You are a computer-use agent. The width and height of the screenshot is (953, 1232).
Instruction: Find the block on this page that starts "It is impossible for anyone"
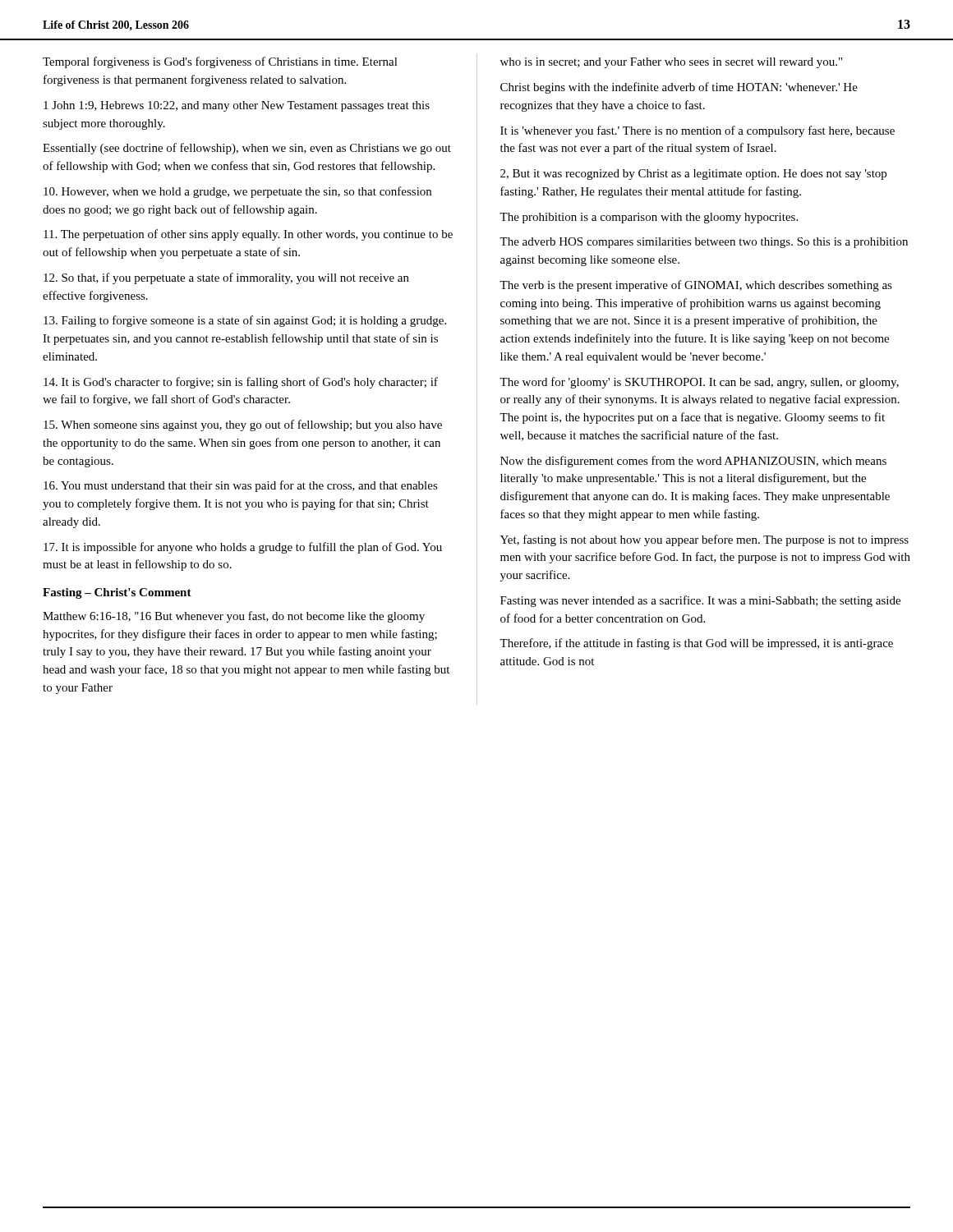[x=248, y=556]
